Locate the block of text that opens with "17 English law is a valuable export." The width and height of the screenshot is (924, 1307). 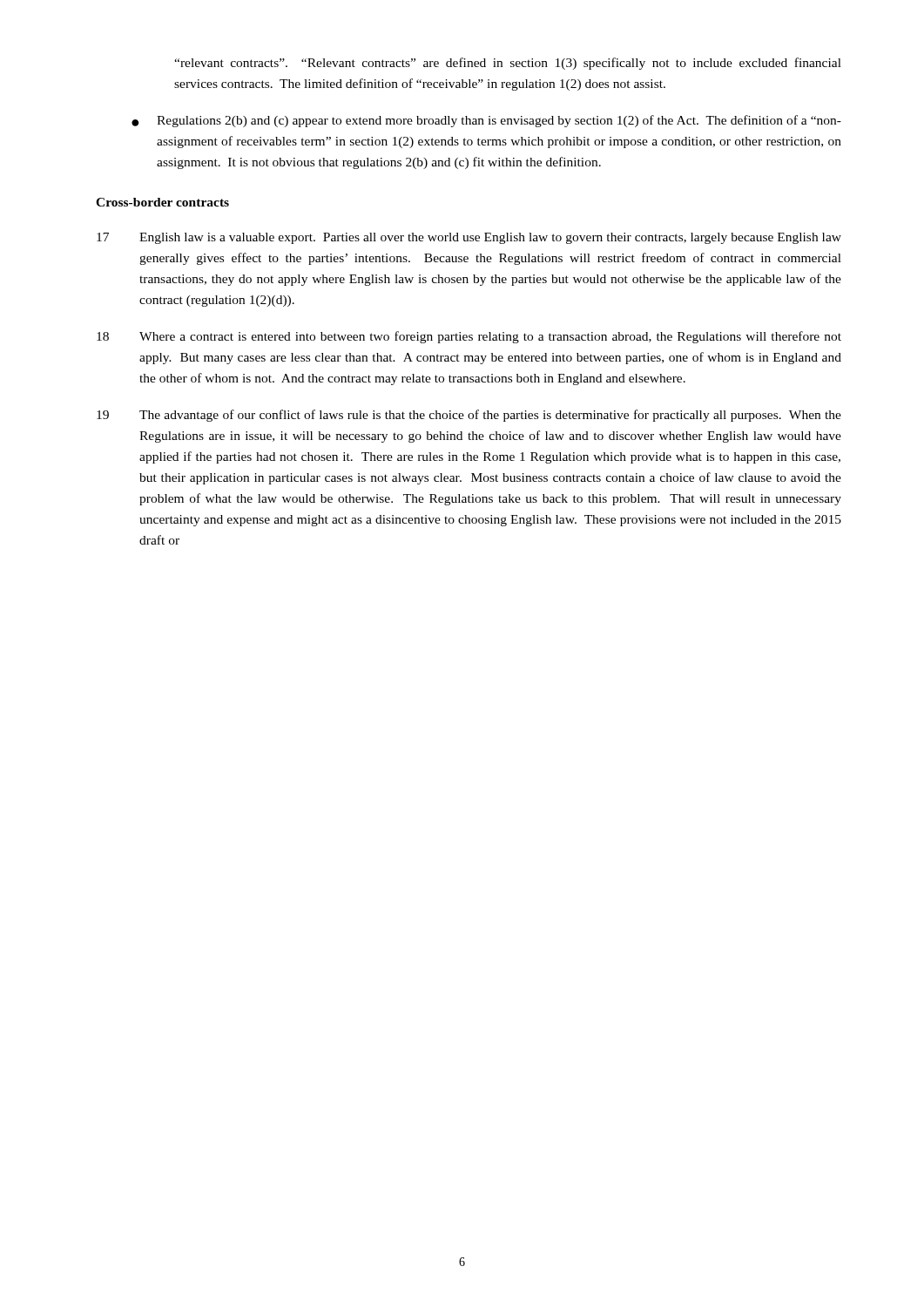click(469, 268)
